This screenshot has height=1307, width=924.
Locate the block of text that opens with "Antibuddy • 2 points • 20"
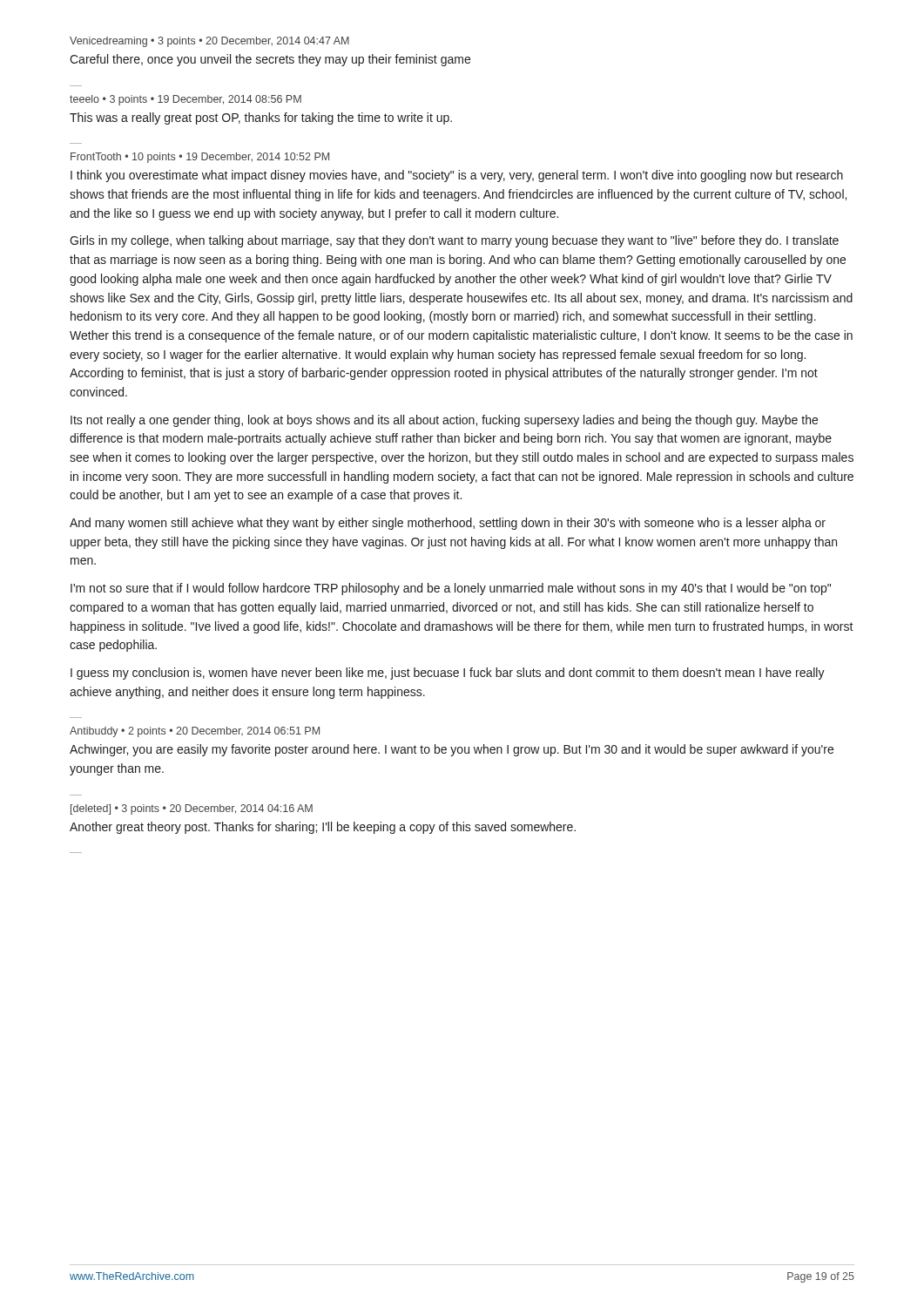tap(195, 731)
